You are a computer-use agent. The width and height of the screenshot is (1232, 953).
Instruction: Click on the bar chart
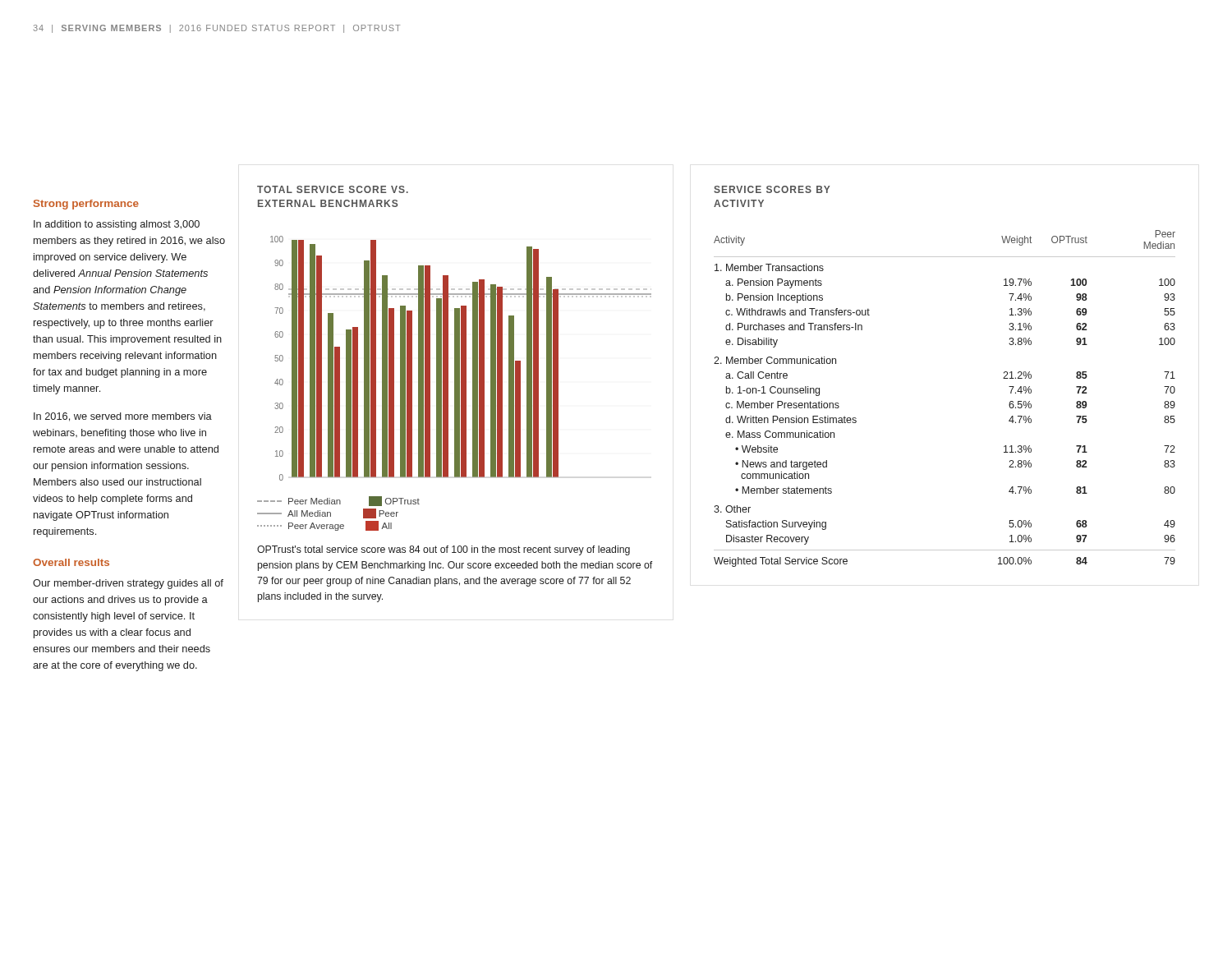(x=456, y=376)
